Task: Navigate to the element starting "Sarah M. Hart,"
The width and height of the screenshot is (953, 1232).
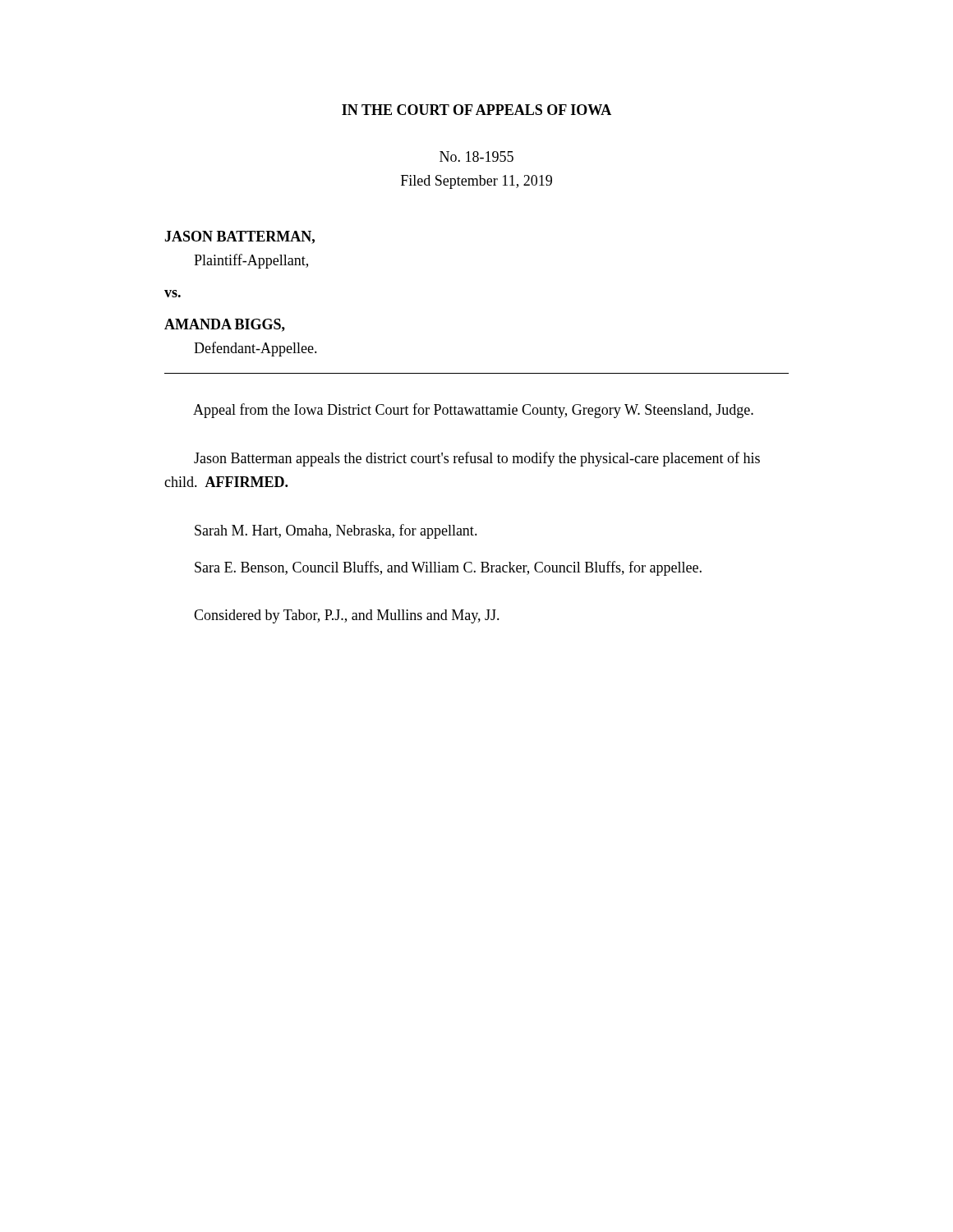Action: point(321,530)
